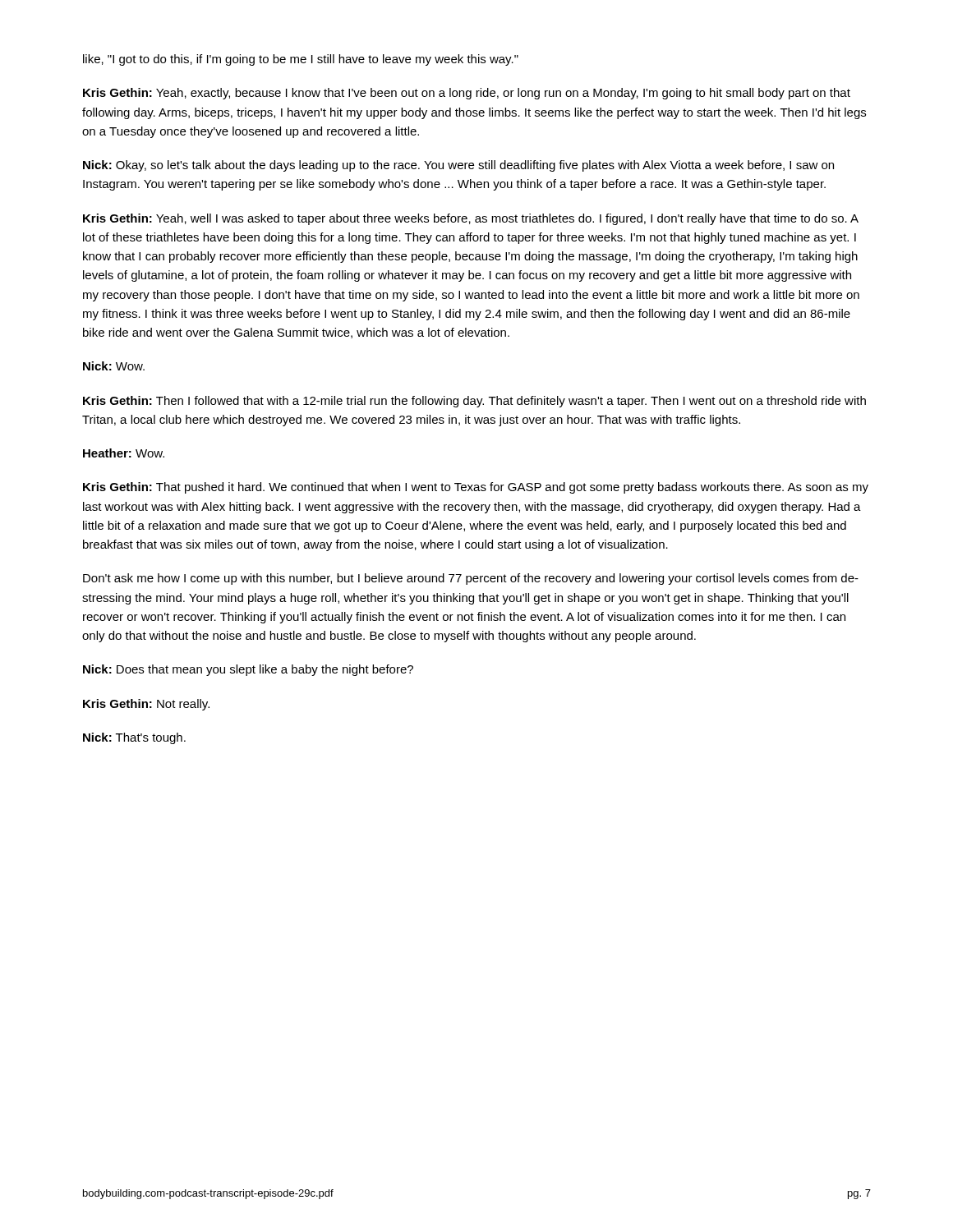Find the text block with the text "Kris Gethin: Then I followed that with"

click(x=474, y=410)
